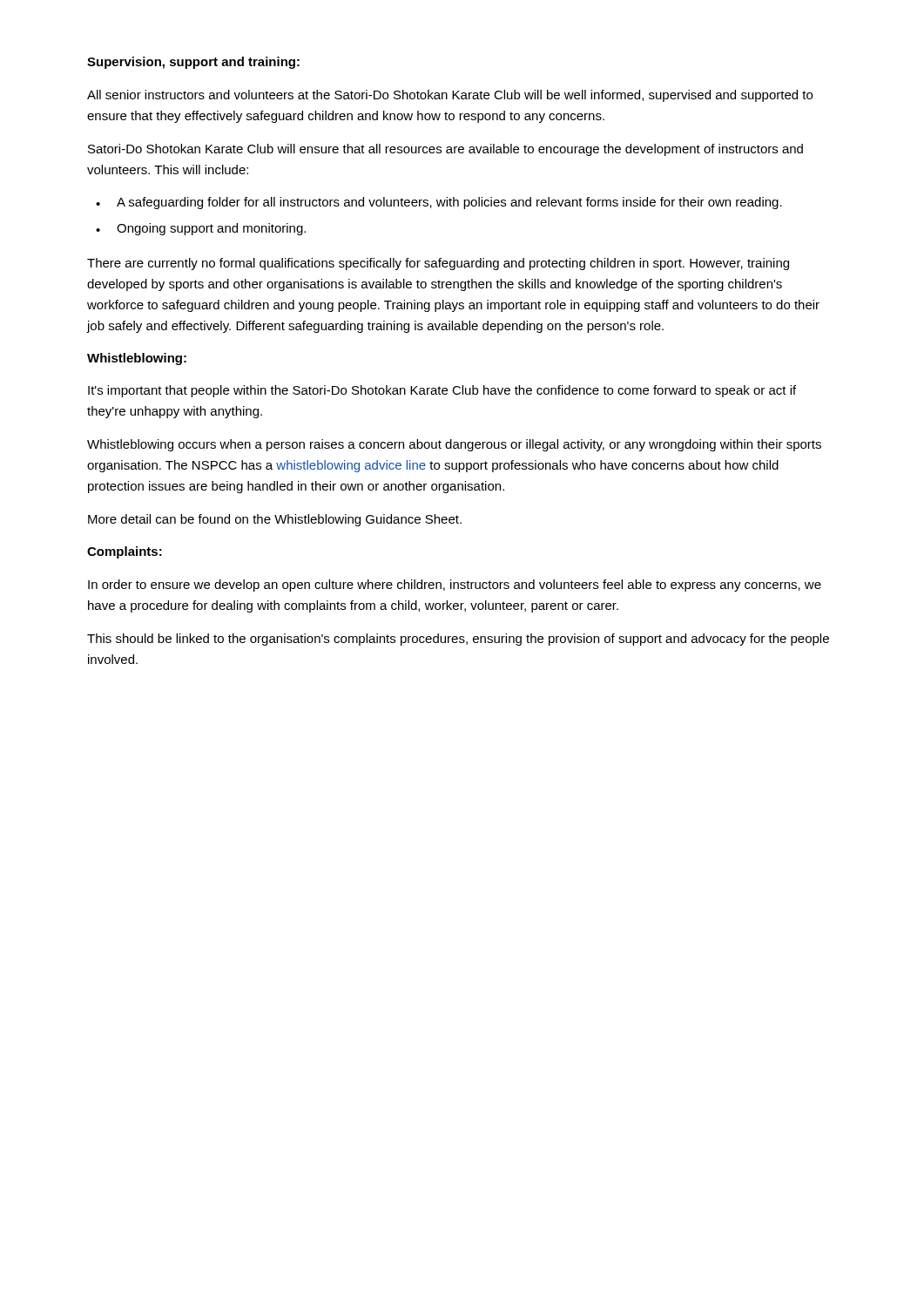Find the element starting "This should be linked"
Viewport: 924px width, 1307px height.
coord(458,648)
